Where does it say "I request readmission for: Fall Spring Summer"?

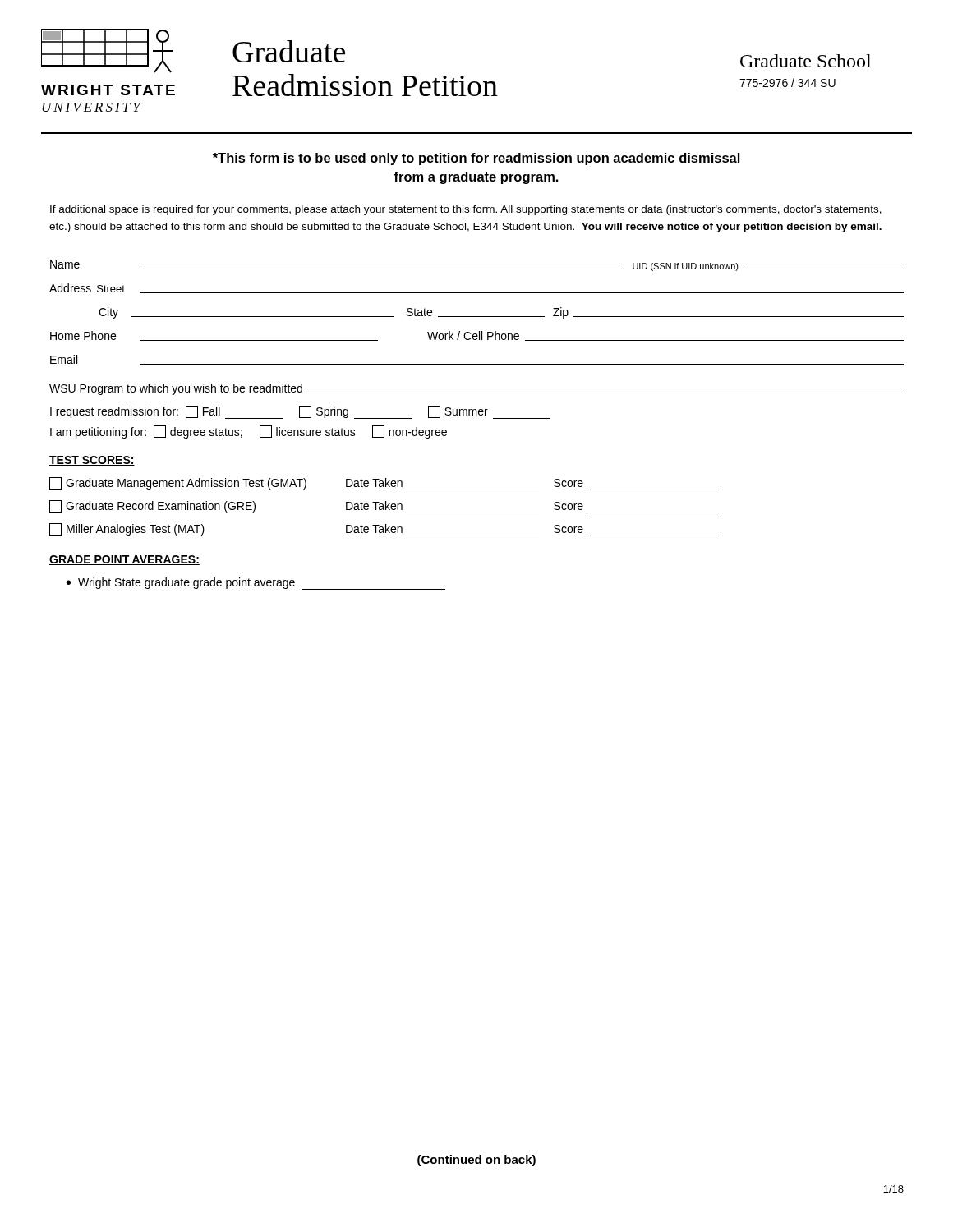click(300, 411)
